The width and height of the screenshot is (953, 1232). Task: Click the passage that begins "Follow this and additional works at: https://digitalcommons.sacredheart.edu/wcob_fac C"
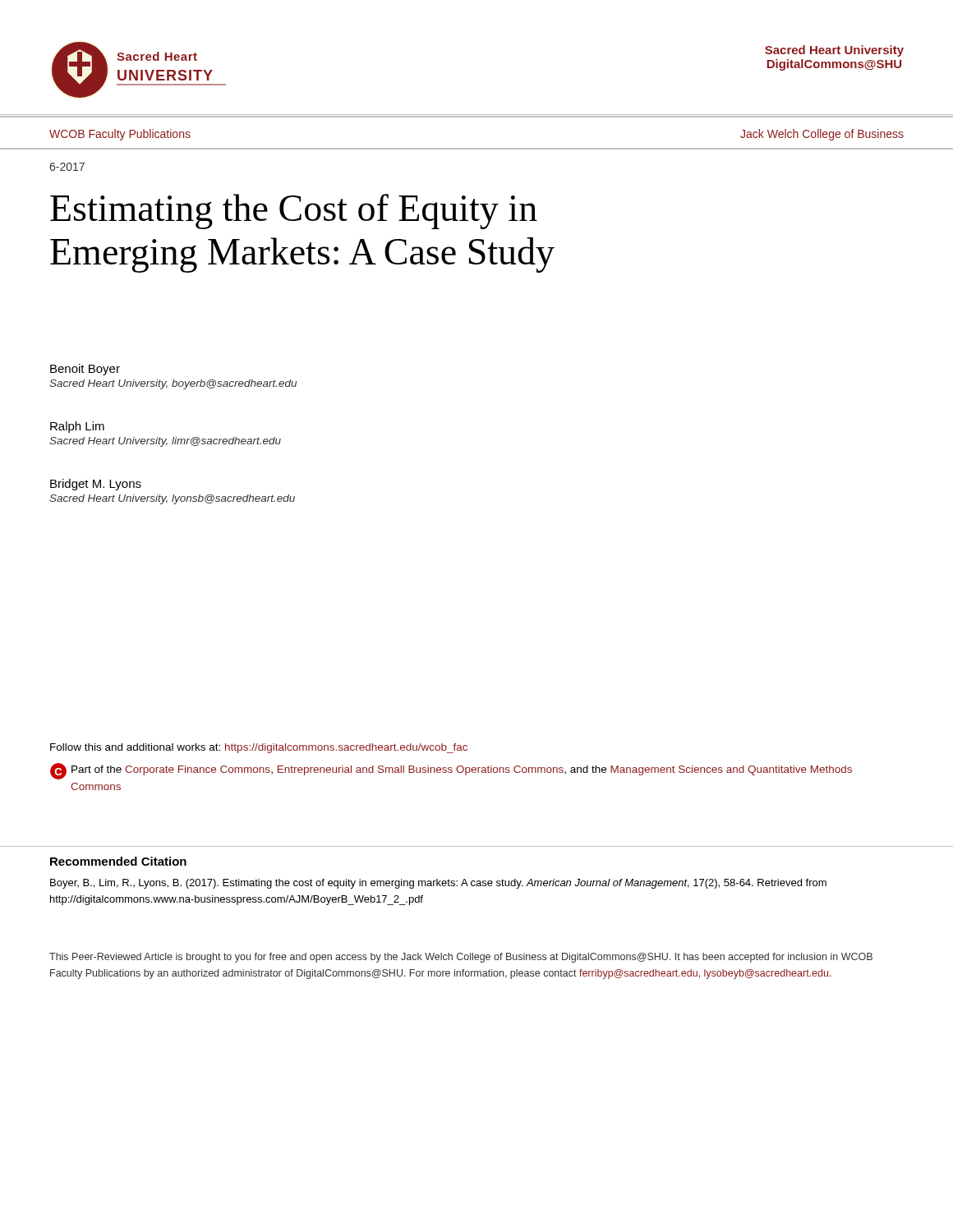[x=476, y=767]
